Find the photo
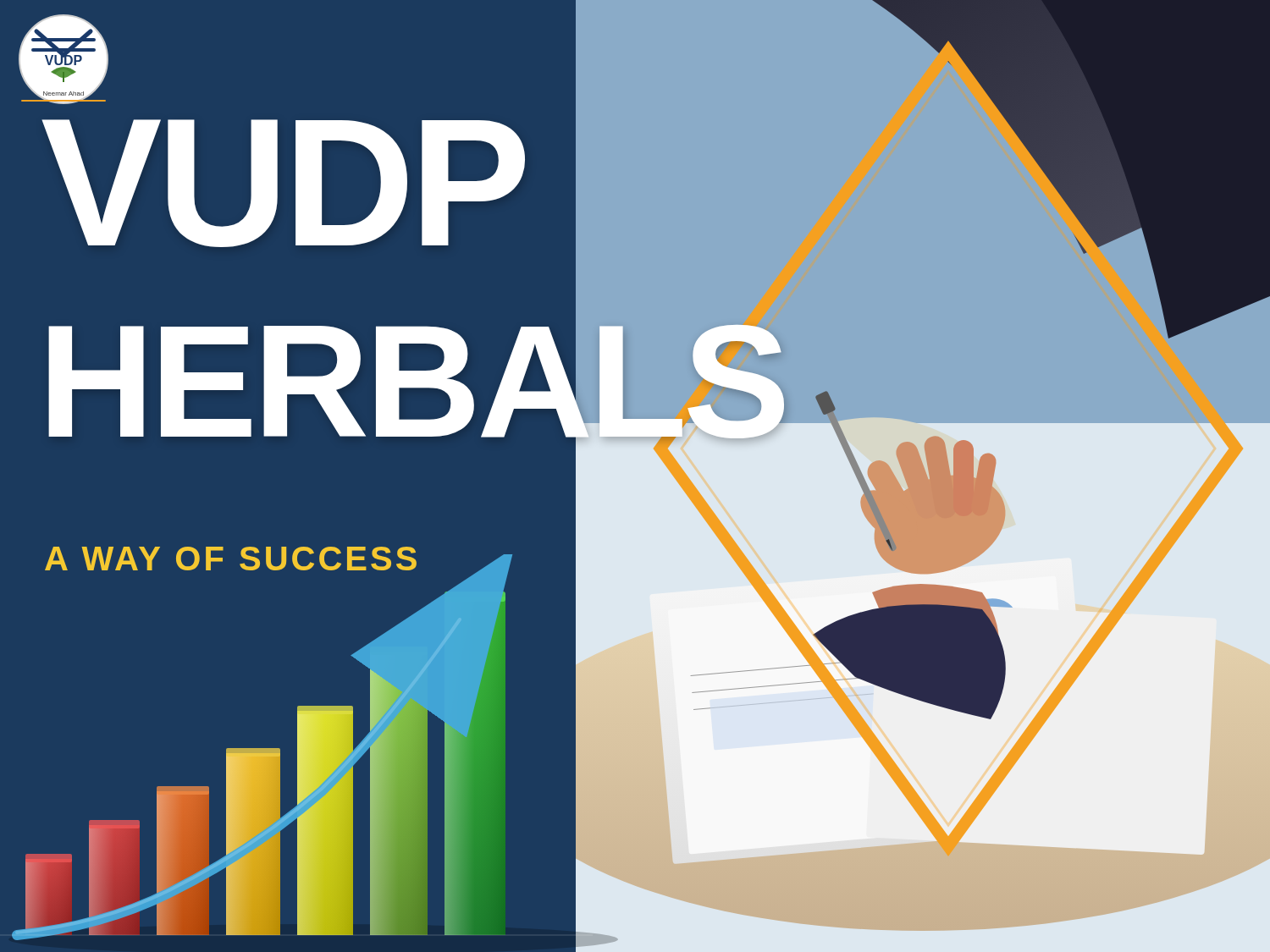The width and height of the screenshot is (1270, 952). click(923, 476)
